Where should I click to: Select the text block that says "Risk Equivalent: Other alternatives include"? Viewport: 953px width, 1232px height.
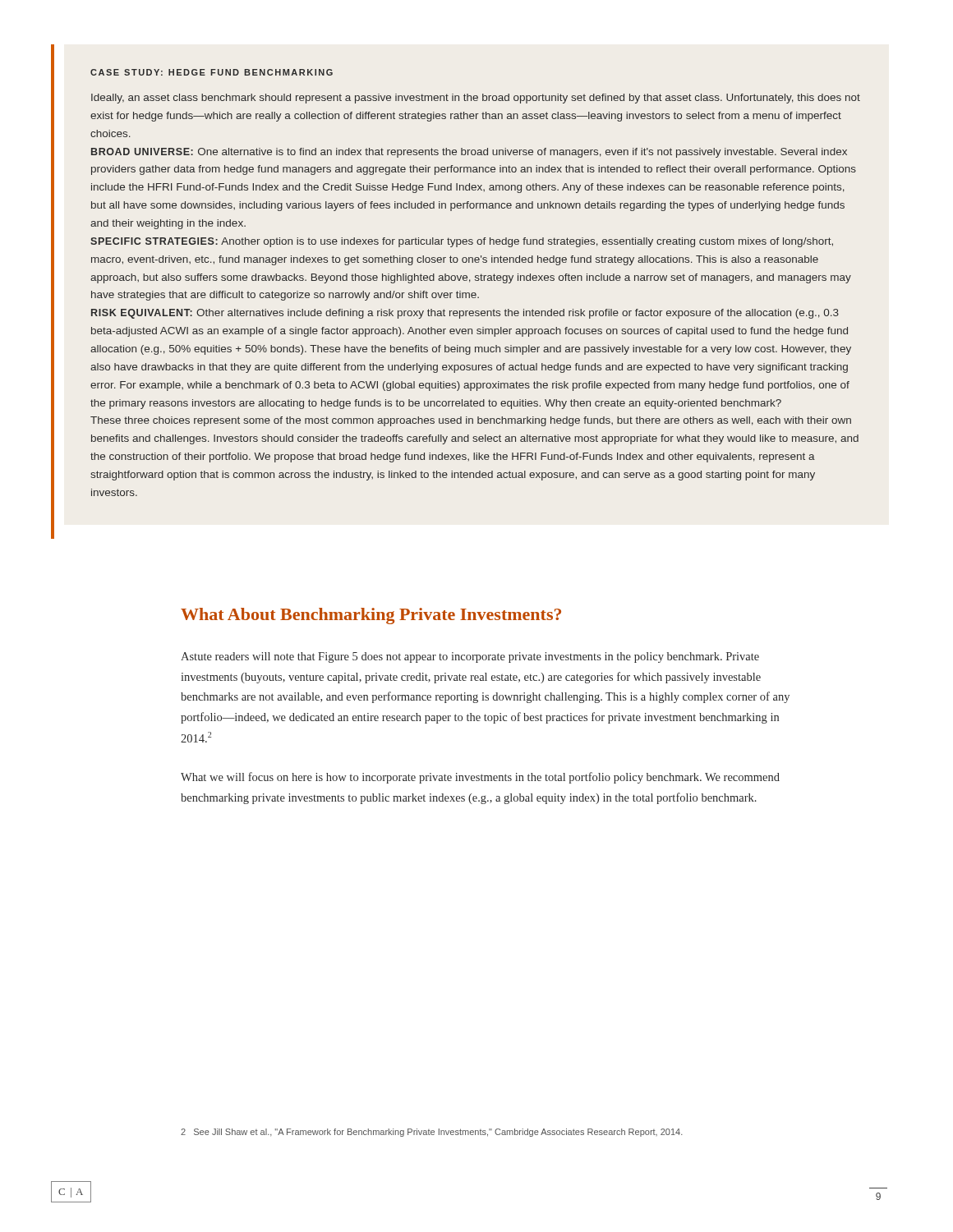(x=476, y=358)
